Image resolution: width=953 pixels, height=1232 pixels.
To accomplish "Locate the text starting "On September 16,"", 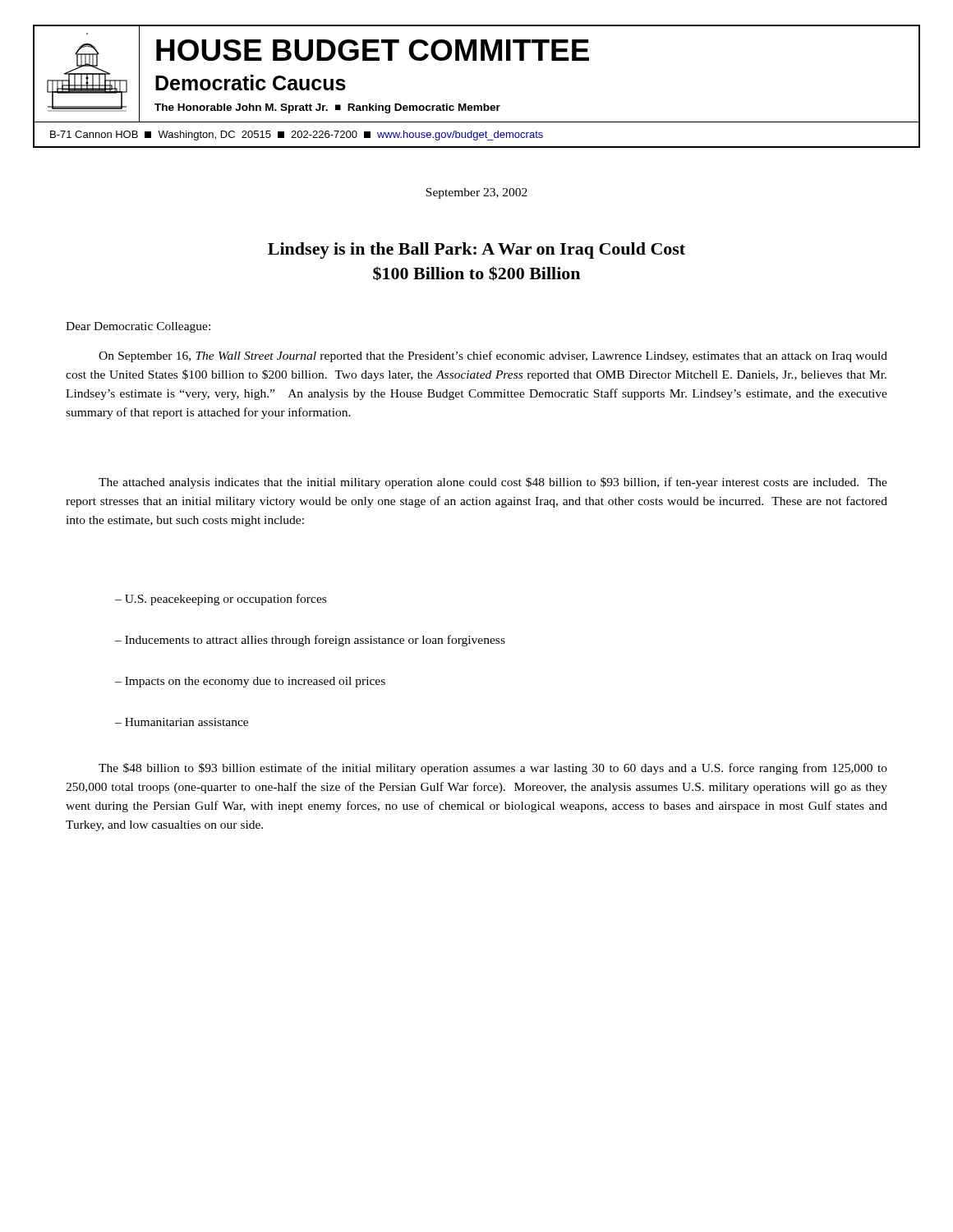I will (476, 384).
